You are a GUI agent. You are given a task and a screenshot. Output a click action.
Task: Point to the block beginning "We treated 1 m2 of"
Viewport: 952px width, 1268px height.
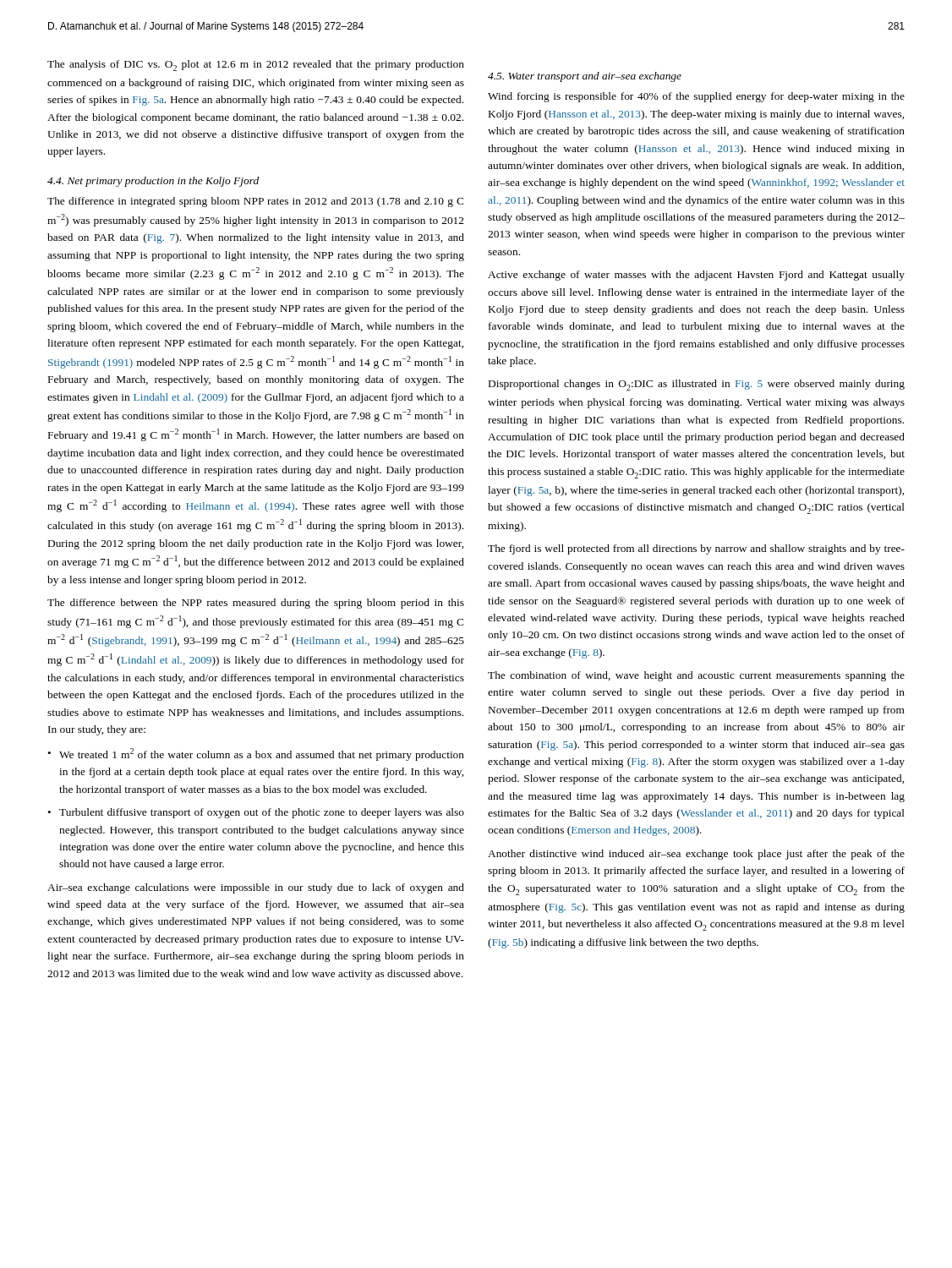coord(256,771)
